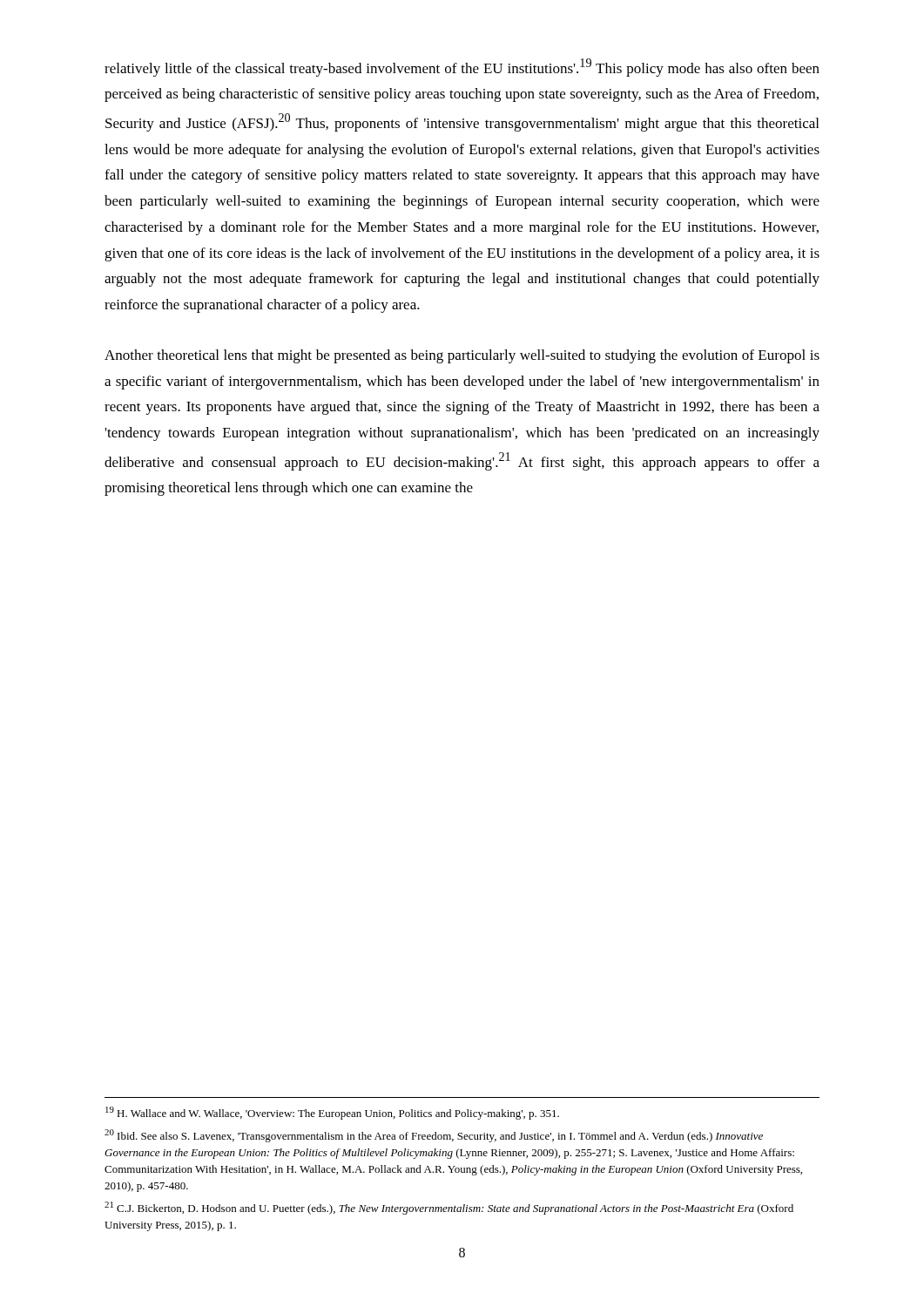Click the passage that begins "Another theoretical lens that might be presented"
The image size is (924, 1307).
click(462, 421)
